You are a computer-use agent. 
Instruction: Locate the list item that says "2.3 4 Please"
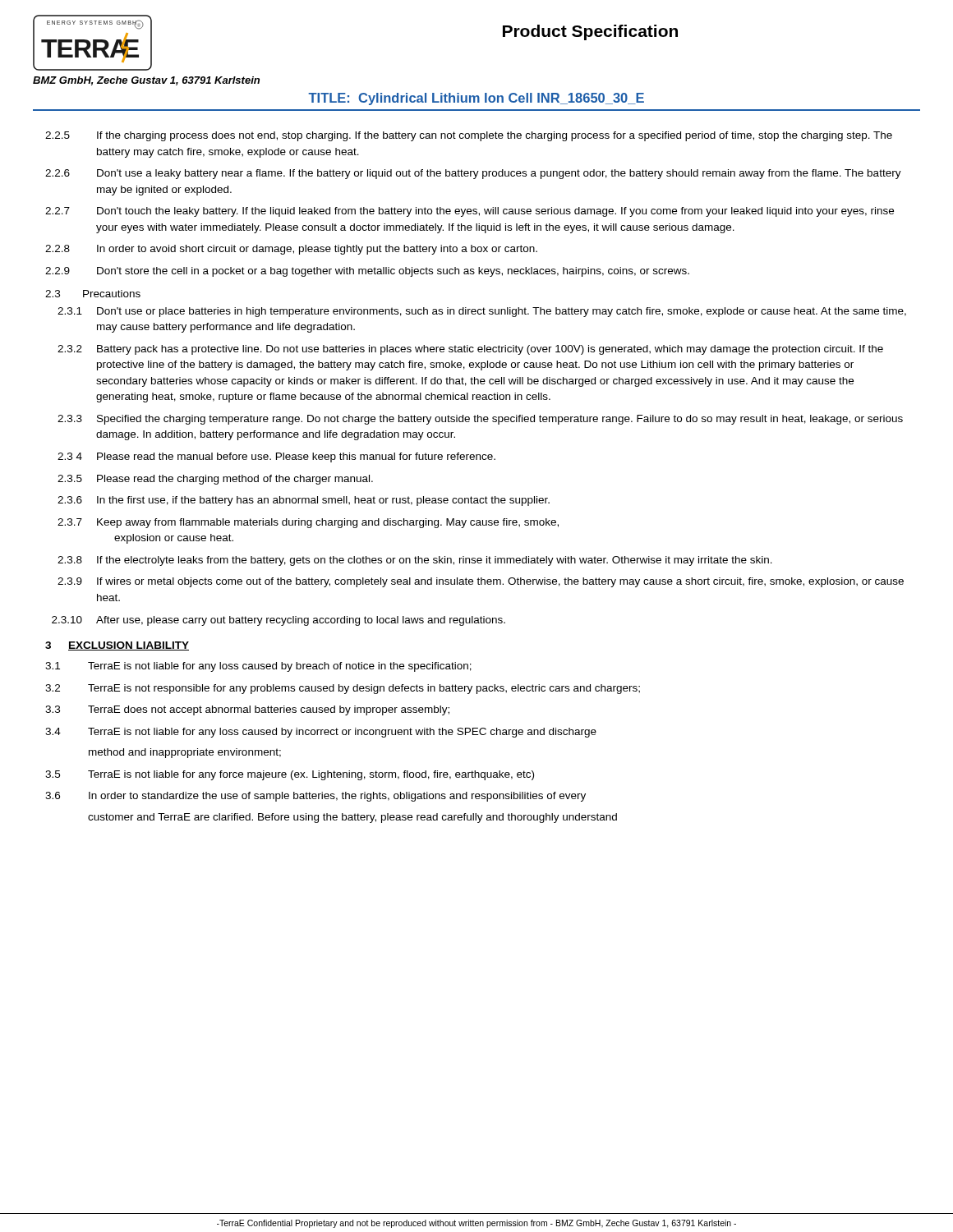pyautogui.click(x=476, y=456)
